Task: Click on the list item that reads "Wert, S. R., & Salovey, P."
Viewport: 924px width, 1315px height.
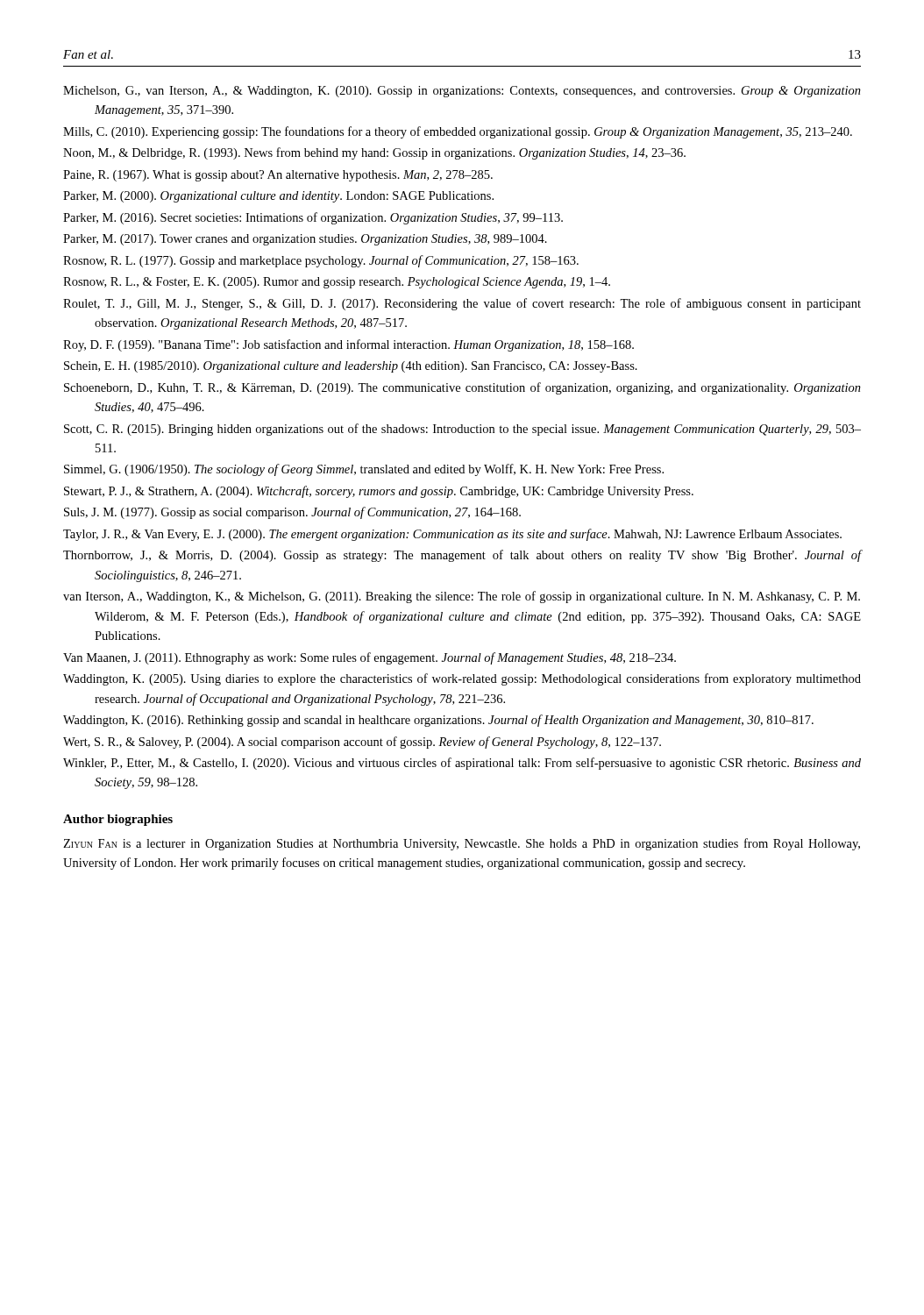Action: (x=362, y=741)
